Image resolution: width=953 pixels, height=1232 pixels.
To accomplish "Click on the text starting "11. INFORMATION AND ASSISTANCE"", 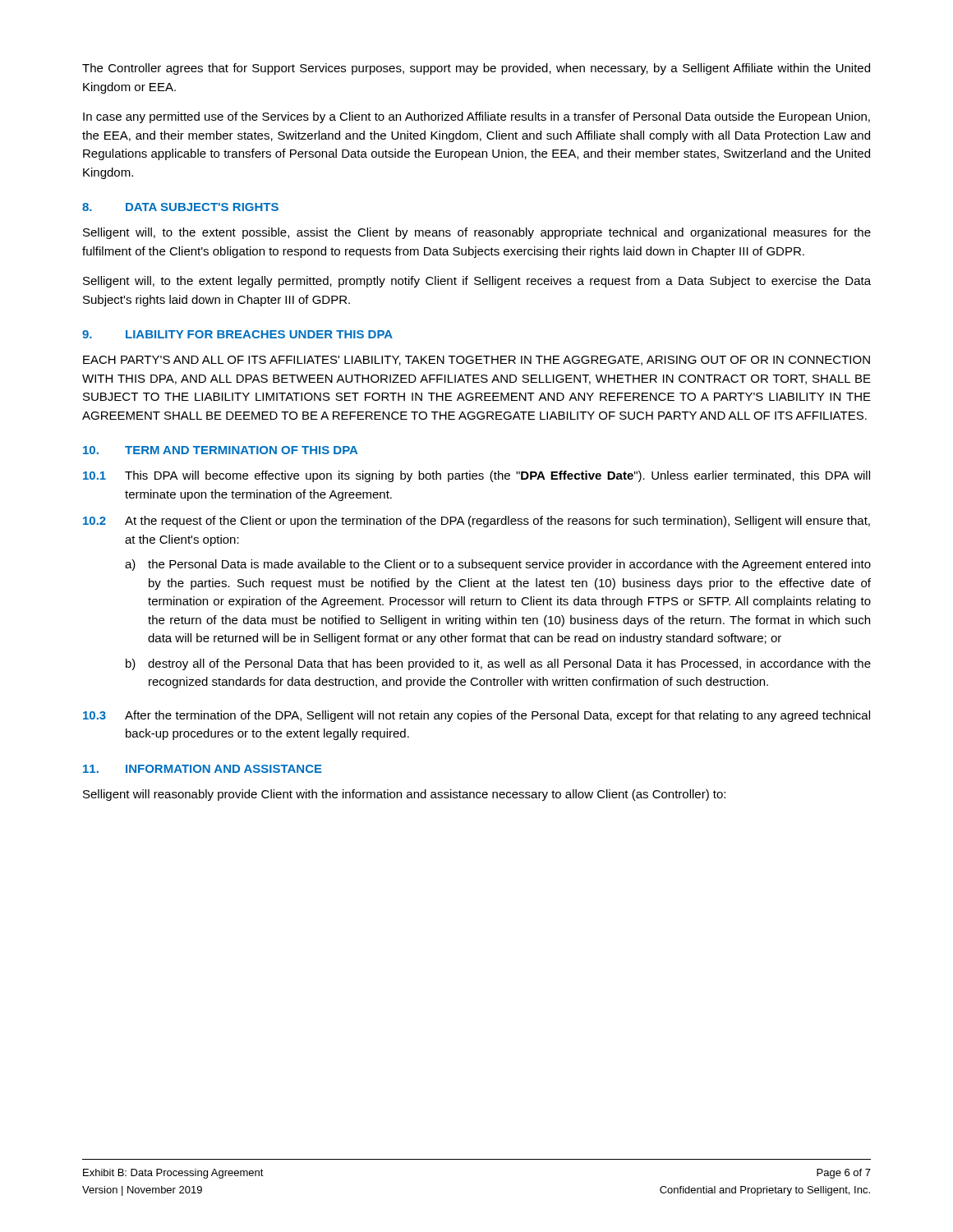I will [x=202, y=768].
